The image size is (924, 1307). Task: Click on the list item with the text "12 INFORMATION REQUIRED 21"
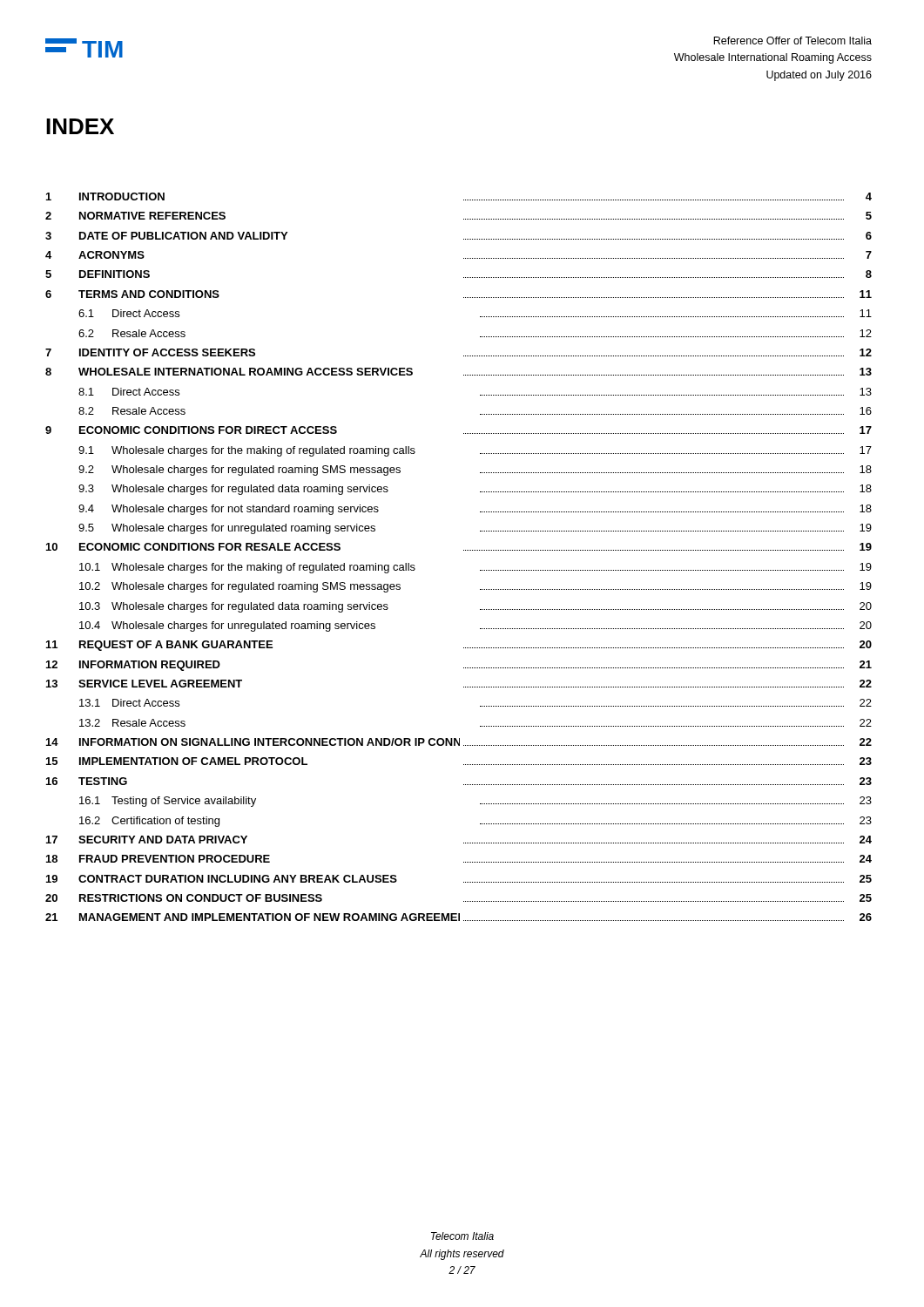(x=458, y=665)
